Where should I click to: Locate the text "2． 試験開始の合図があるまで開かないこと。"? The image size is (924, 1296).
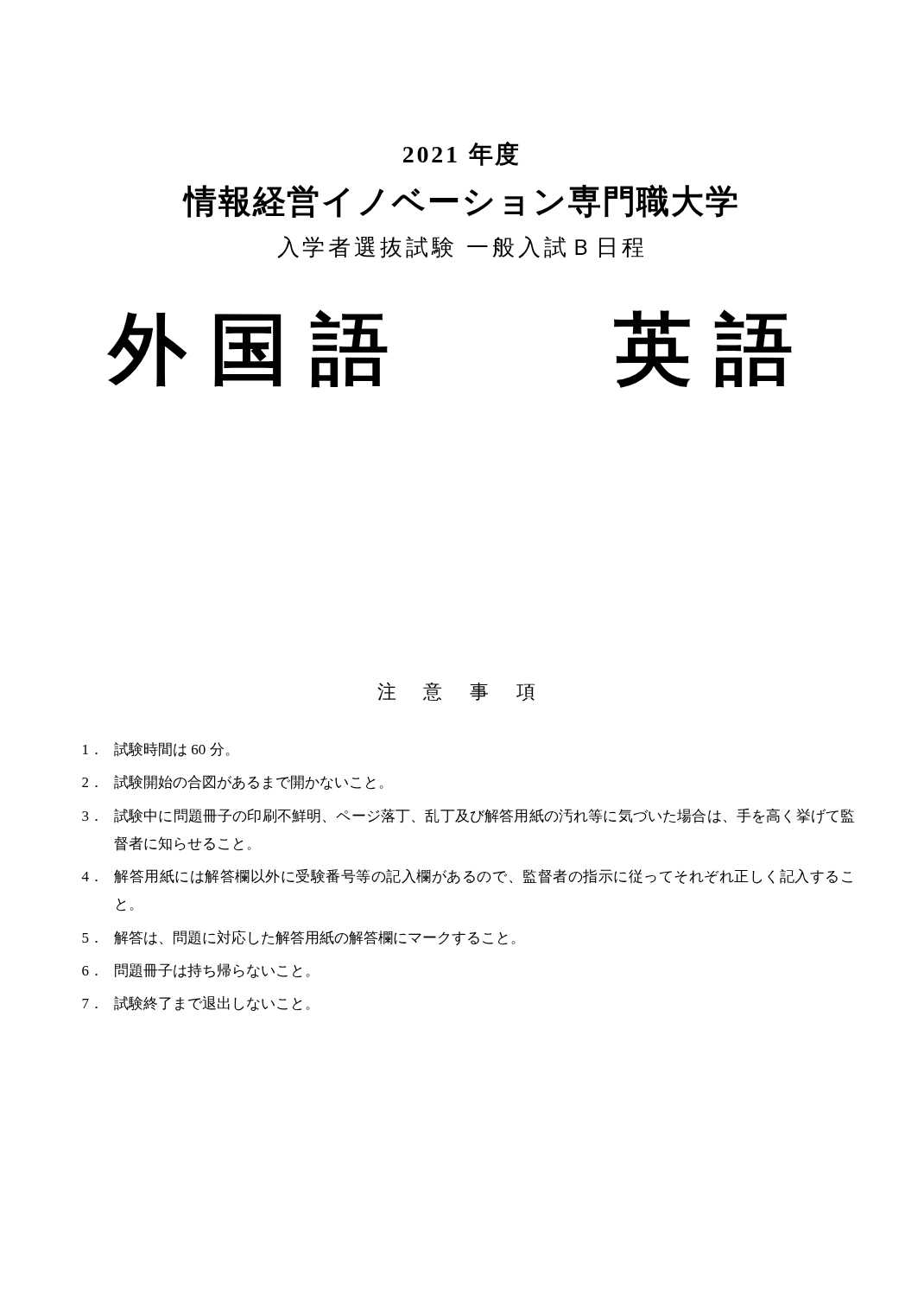[x=233, y=782]
